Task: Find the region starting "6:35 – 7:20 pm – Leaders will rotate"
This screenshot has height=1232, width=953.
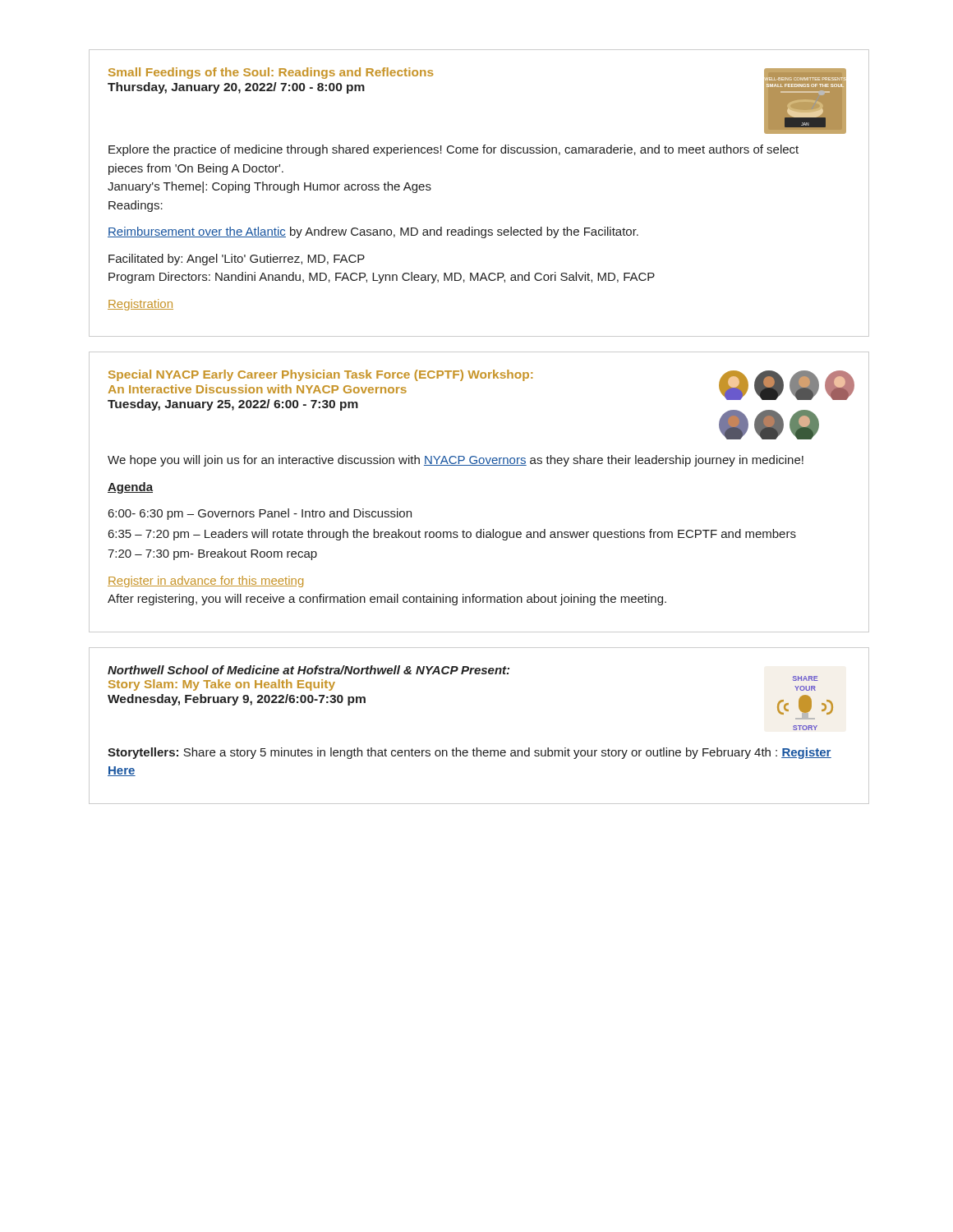Action: click(479, 534)
